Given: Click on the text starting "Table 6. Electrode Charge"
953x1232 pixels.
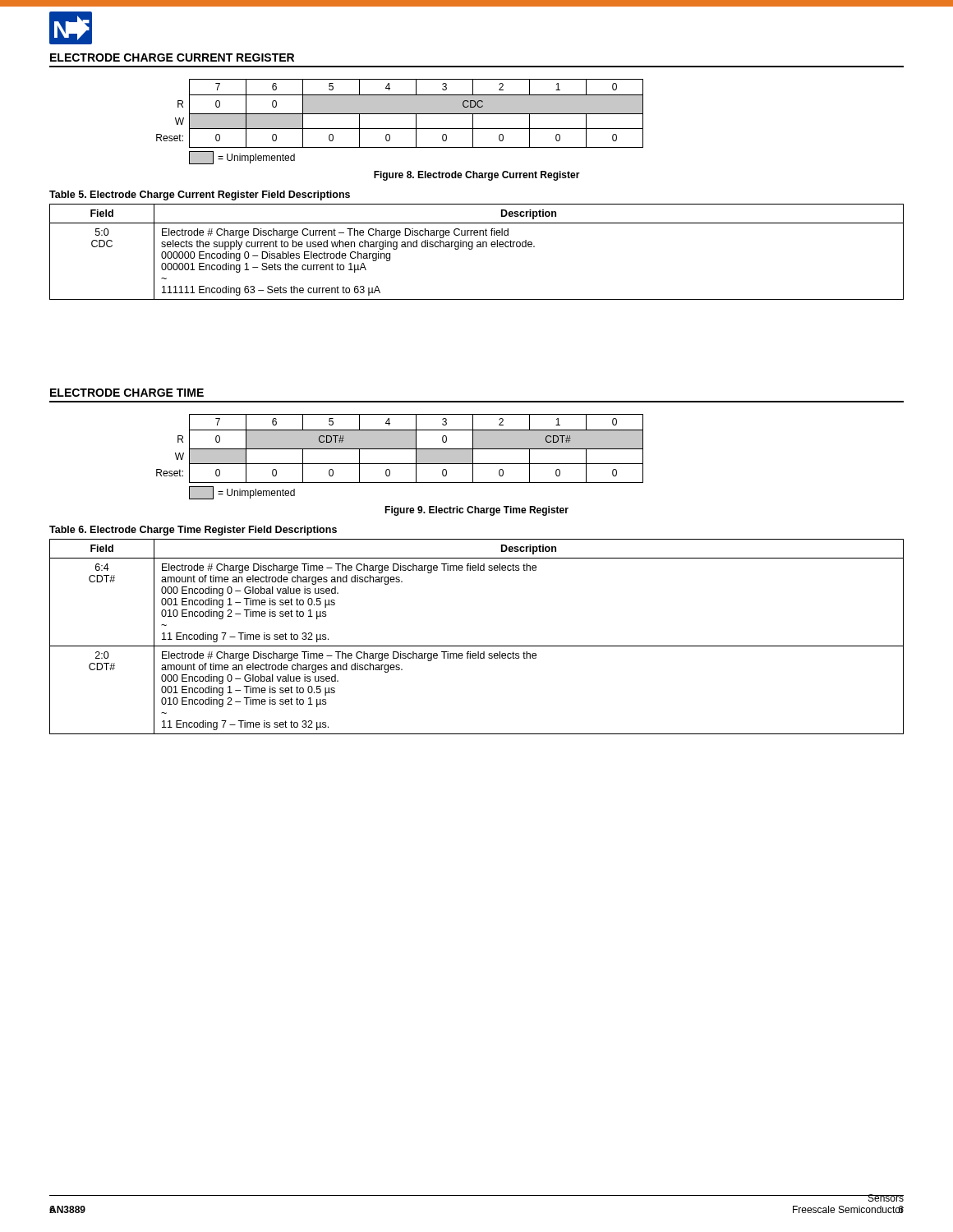Looking at the screenshot, I should (x=193, y=530).
